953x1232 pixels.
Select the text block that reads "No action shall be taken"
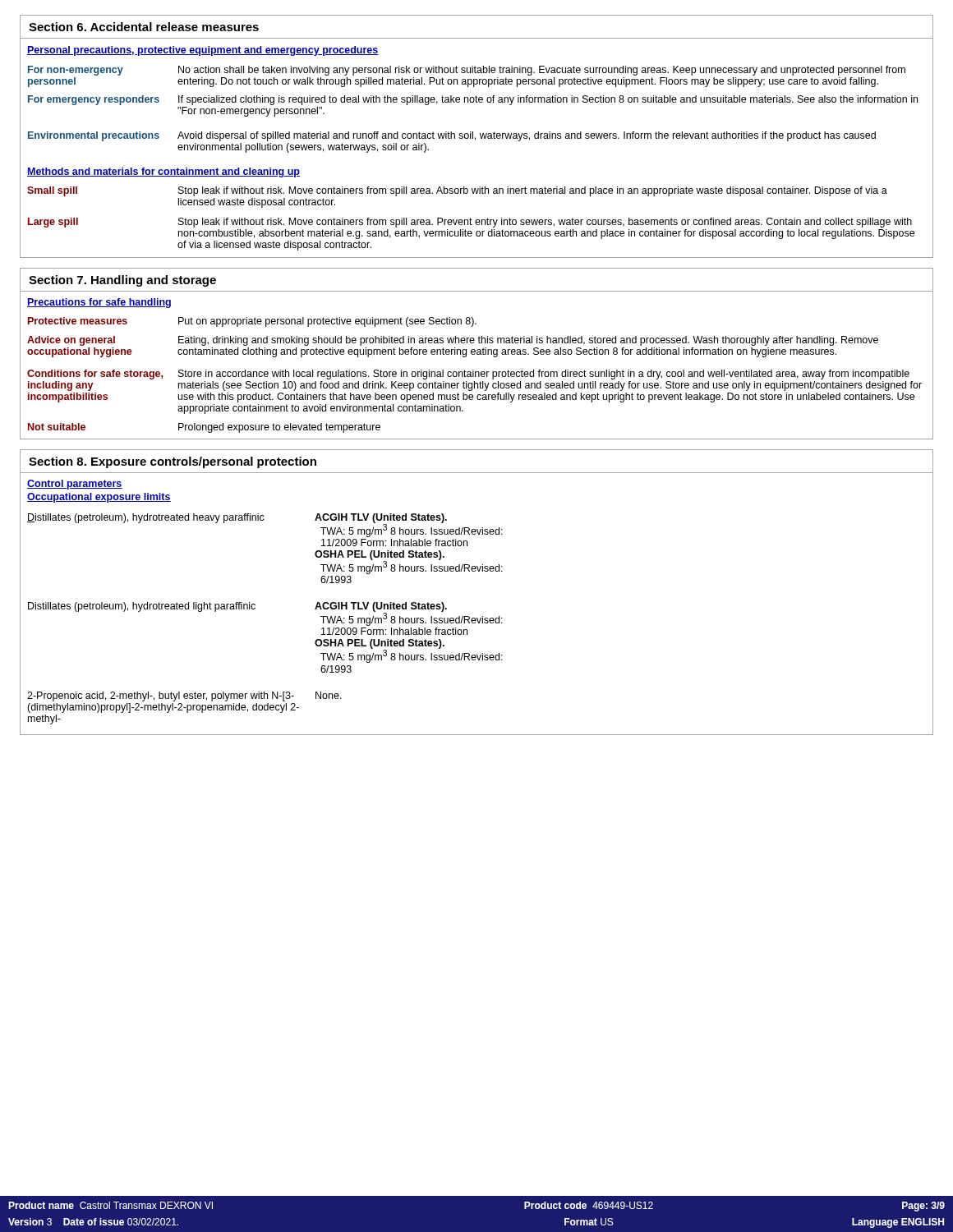pyautogui.click(x=542, y=76)
